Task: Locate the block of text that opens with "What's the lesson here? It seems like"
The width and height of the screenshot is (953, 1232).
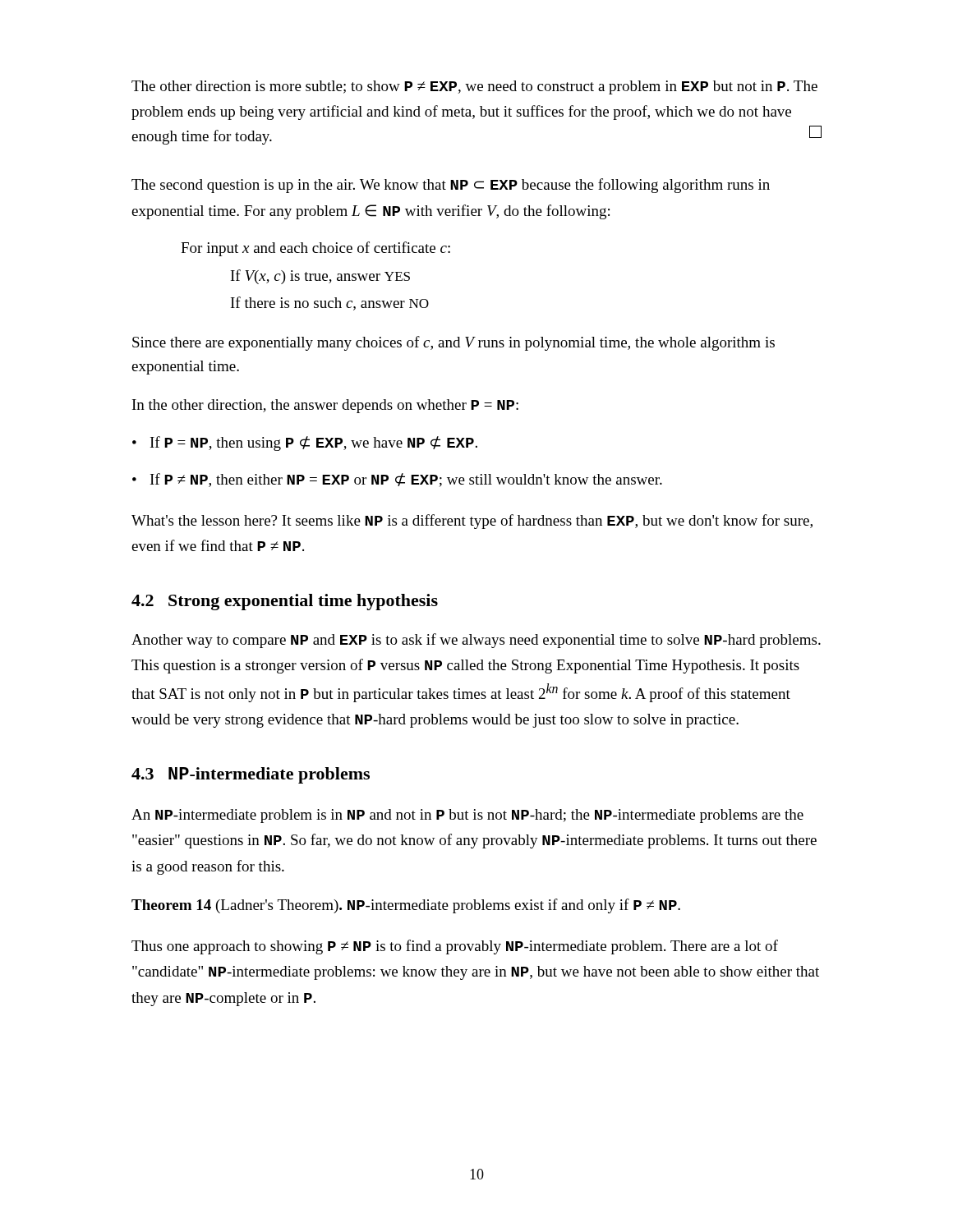Action: [472, 534]
